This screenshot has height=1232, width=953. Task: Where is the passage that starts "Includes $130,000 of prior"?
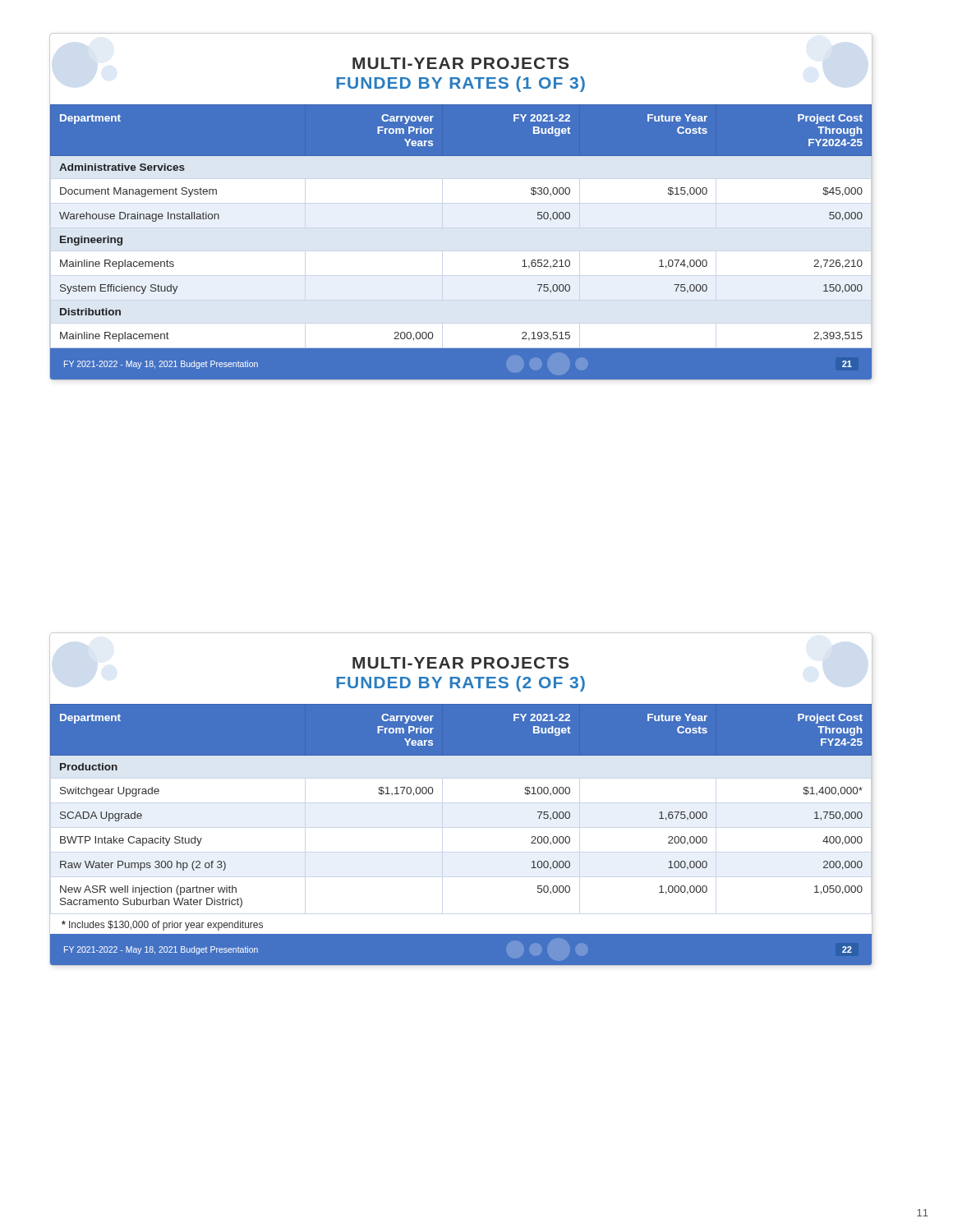coord(162,925)
